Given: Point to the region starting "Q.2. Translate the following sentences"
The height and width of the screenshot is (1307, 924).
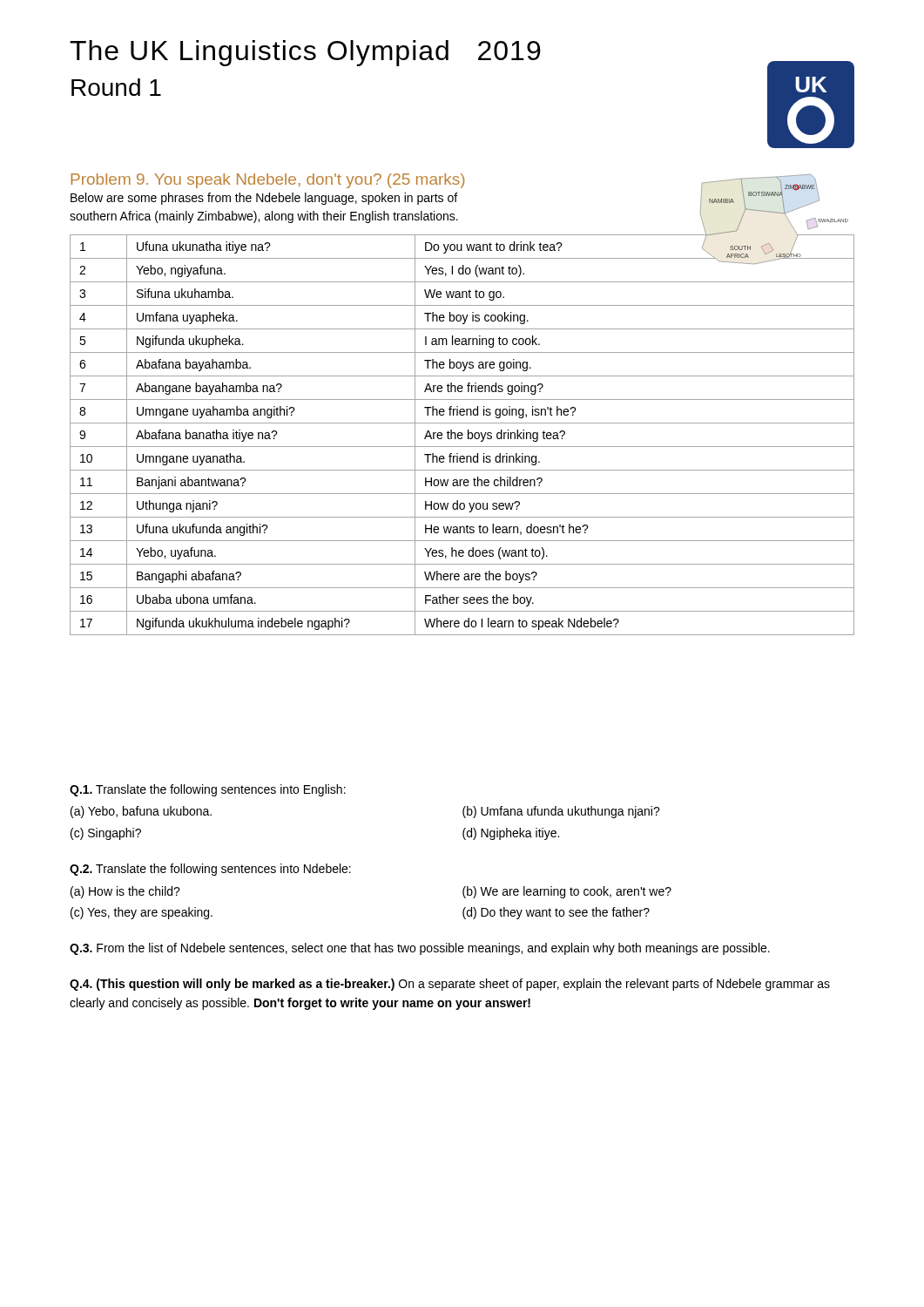Looking at the screenshot, I should pos(211,869).
